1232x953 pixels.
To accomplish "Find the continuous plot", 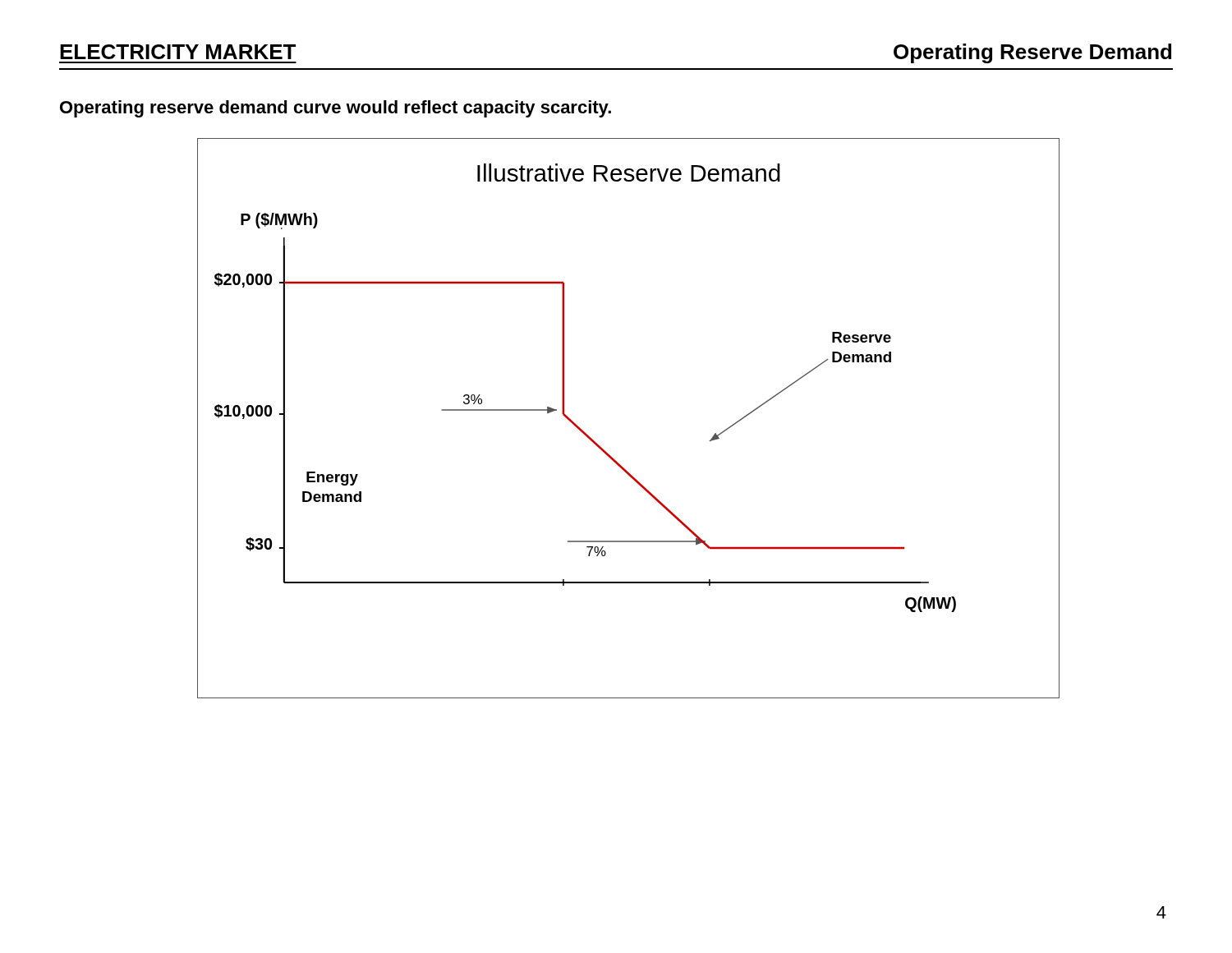I will click(x=628, y=418).
